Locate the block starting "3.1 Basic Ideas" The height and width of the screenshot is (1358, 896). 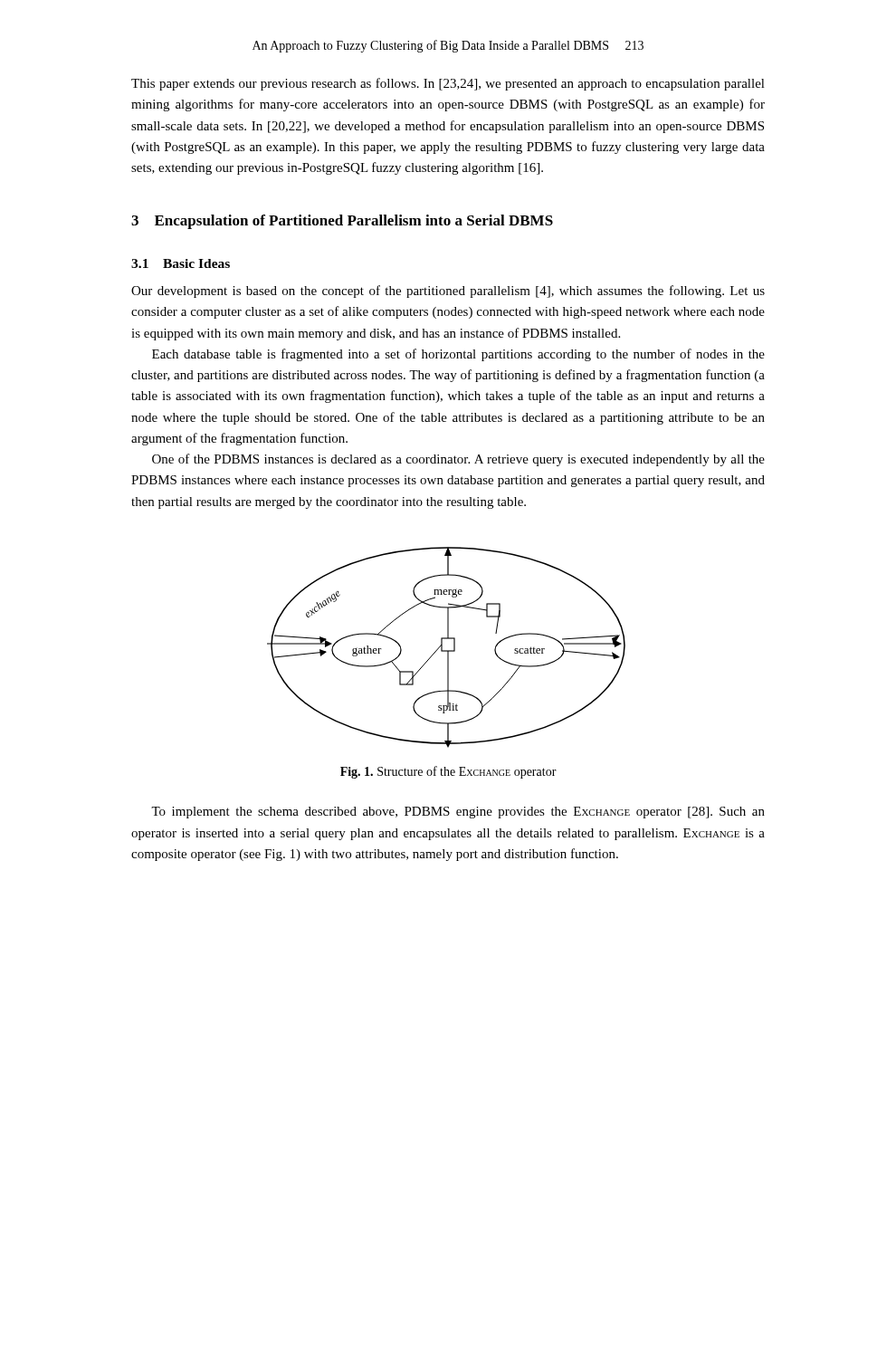[181, 263]
